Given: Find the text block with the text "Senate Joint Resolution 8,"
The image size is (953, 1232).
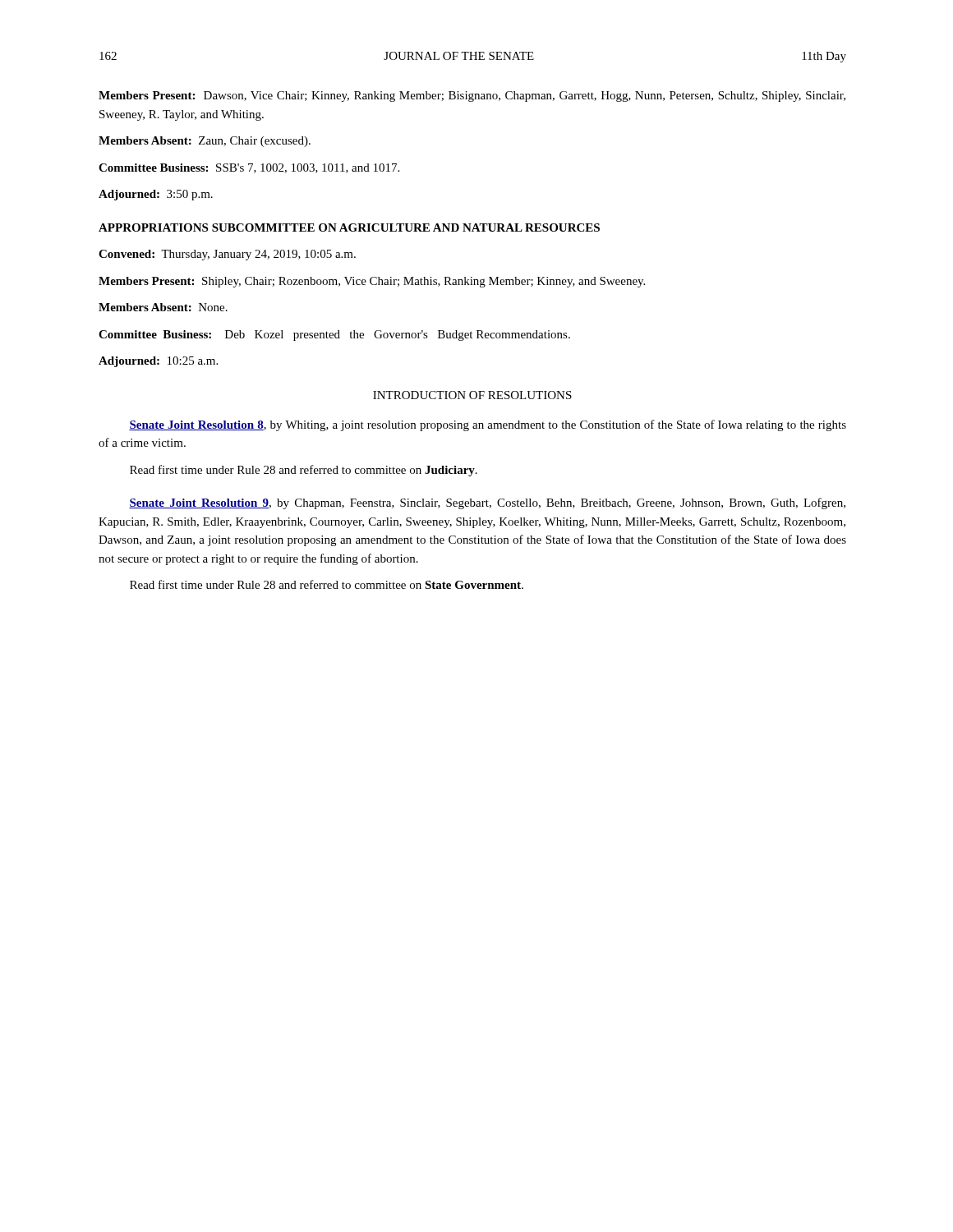Looking at the screenshot, I should pyautogui.click(x=472, y=433).
